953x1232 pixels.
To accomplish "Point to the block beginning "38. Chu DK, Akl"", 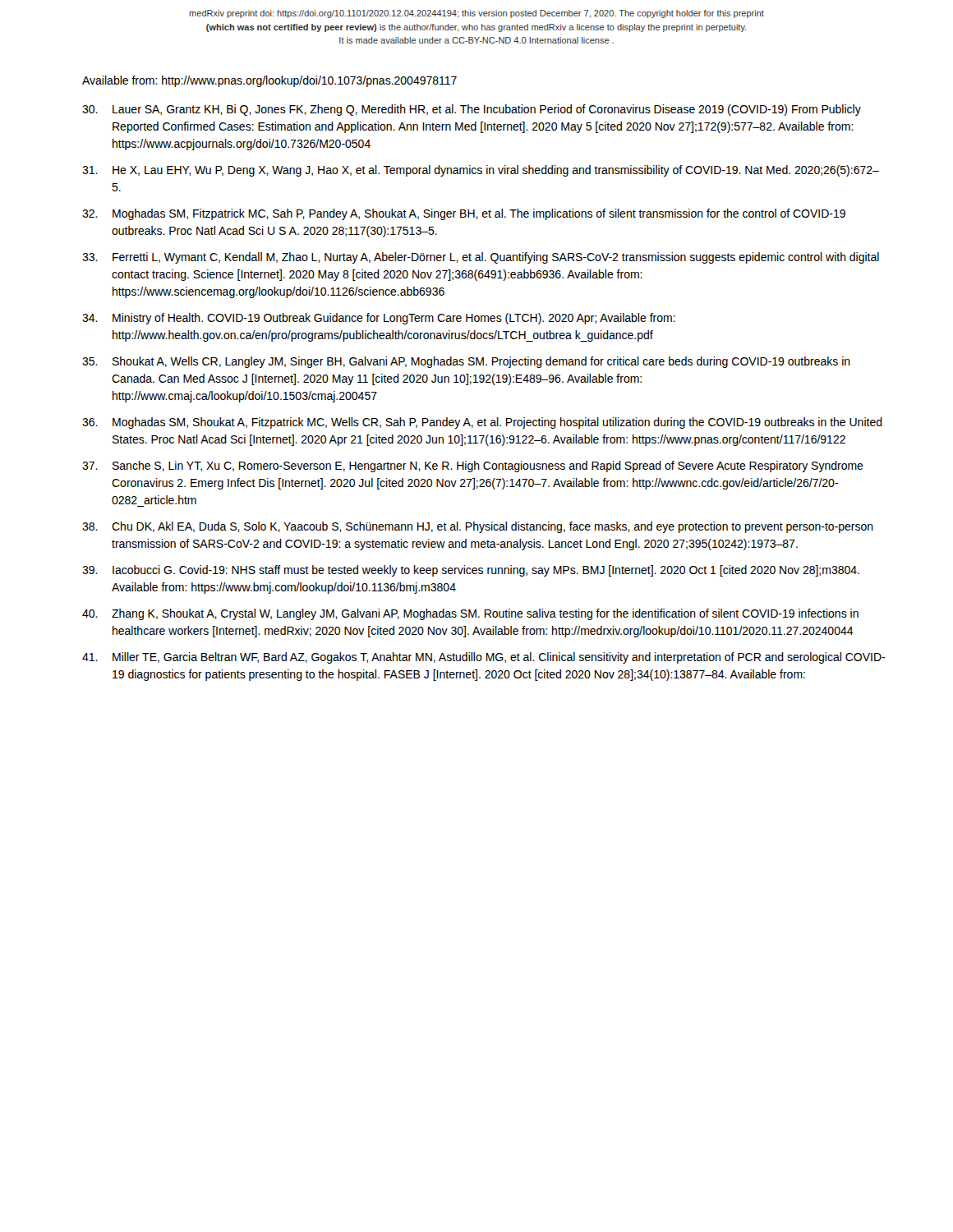I will click(485, 536).
